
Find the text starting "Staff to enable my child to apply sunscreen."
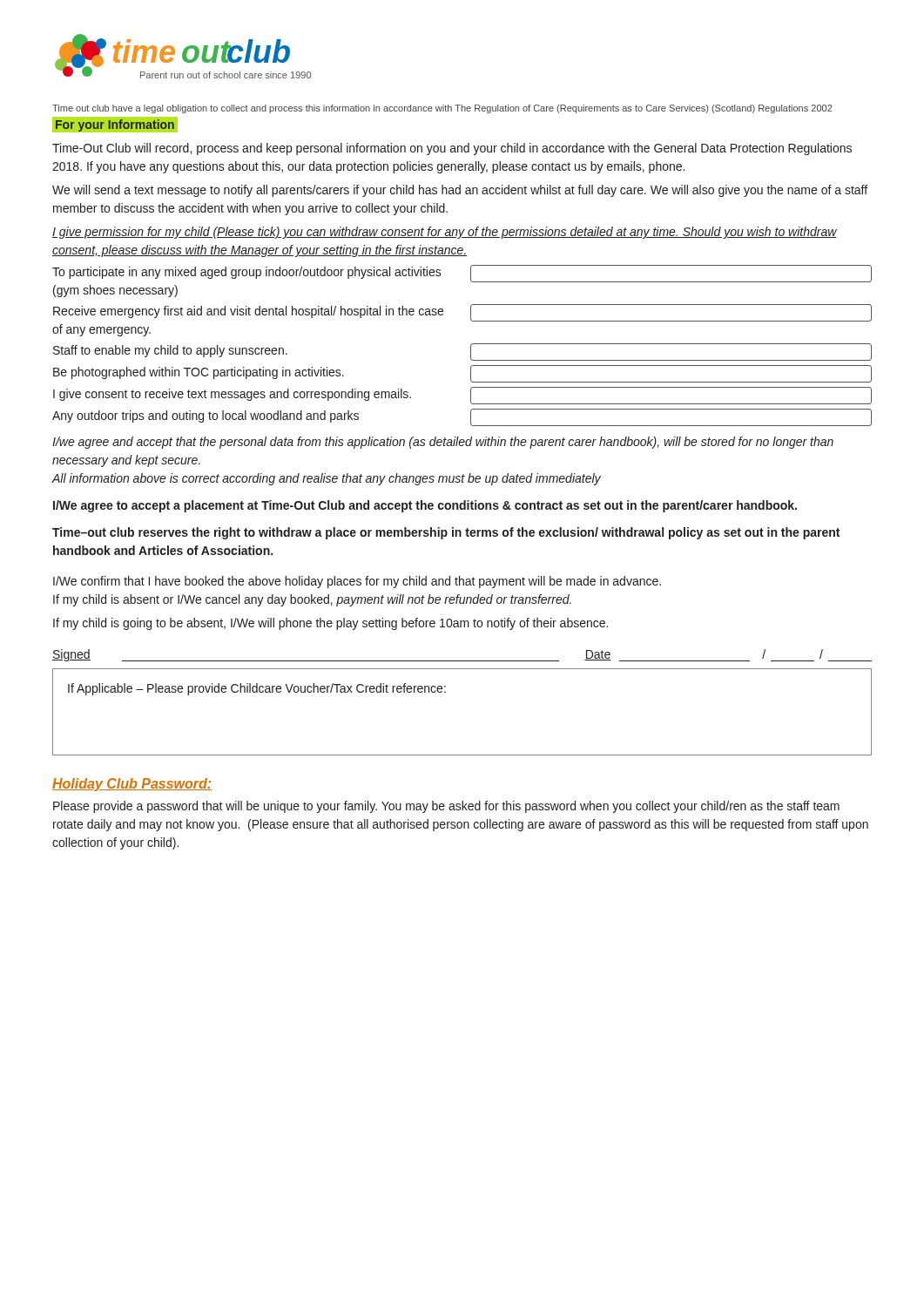pos(462,351)
